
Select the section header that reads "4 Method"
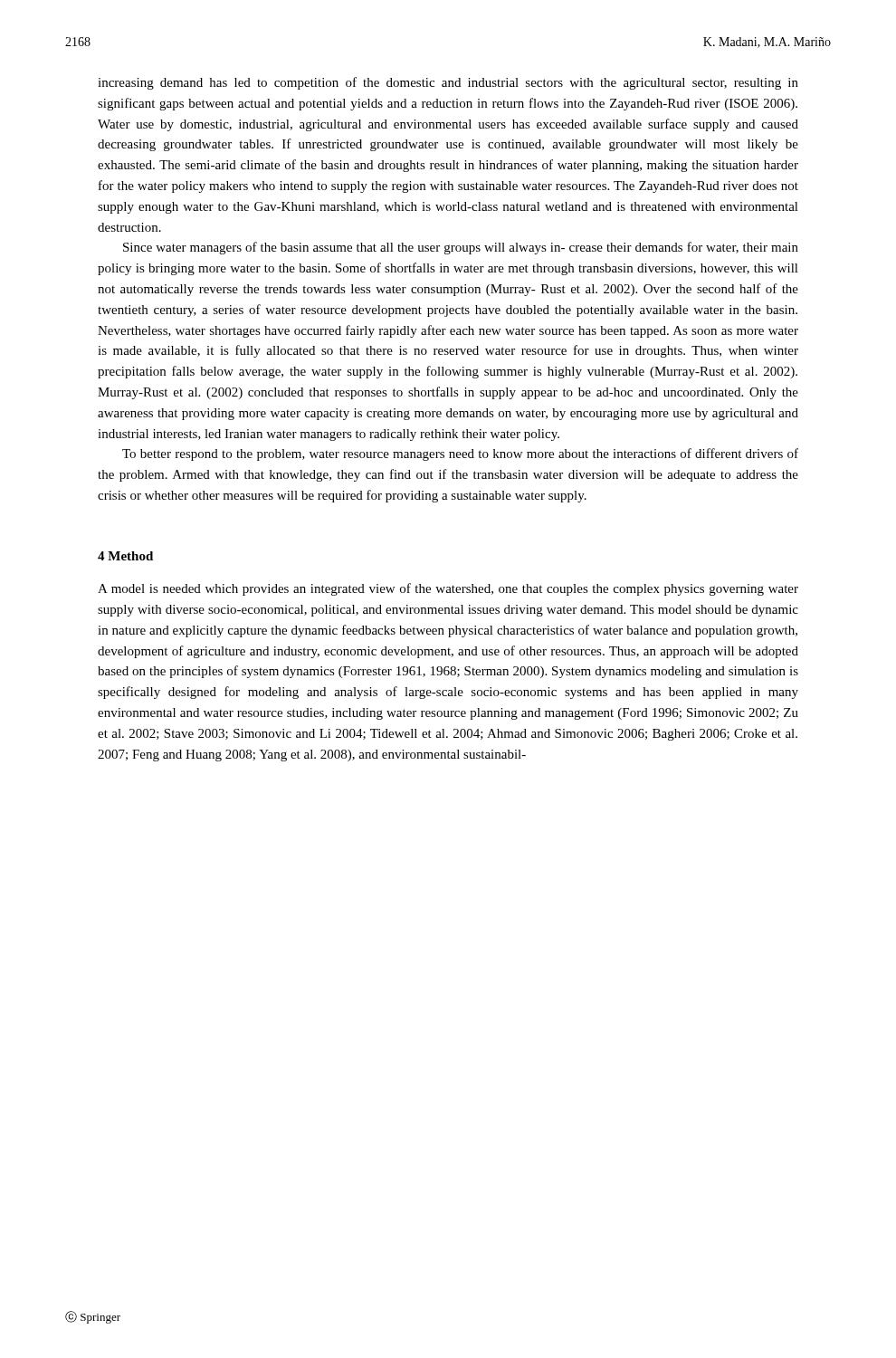125,556
